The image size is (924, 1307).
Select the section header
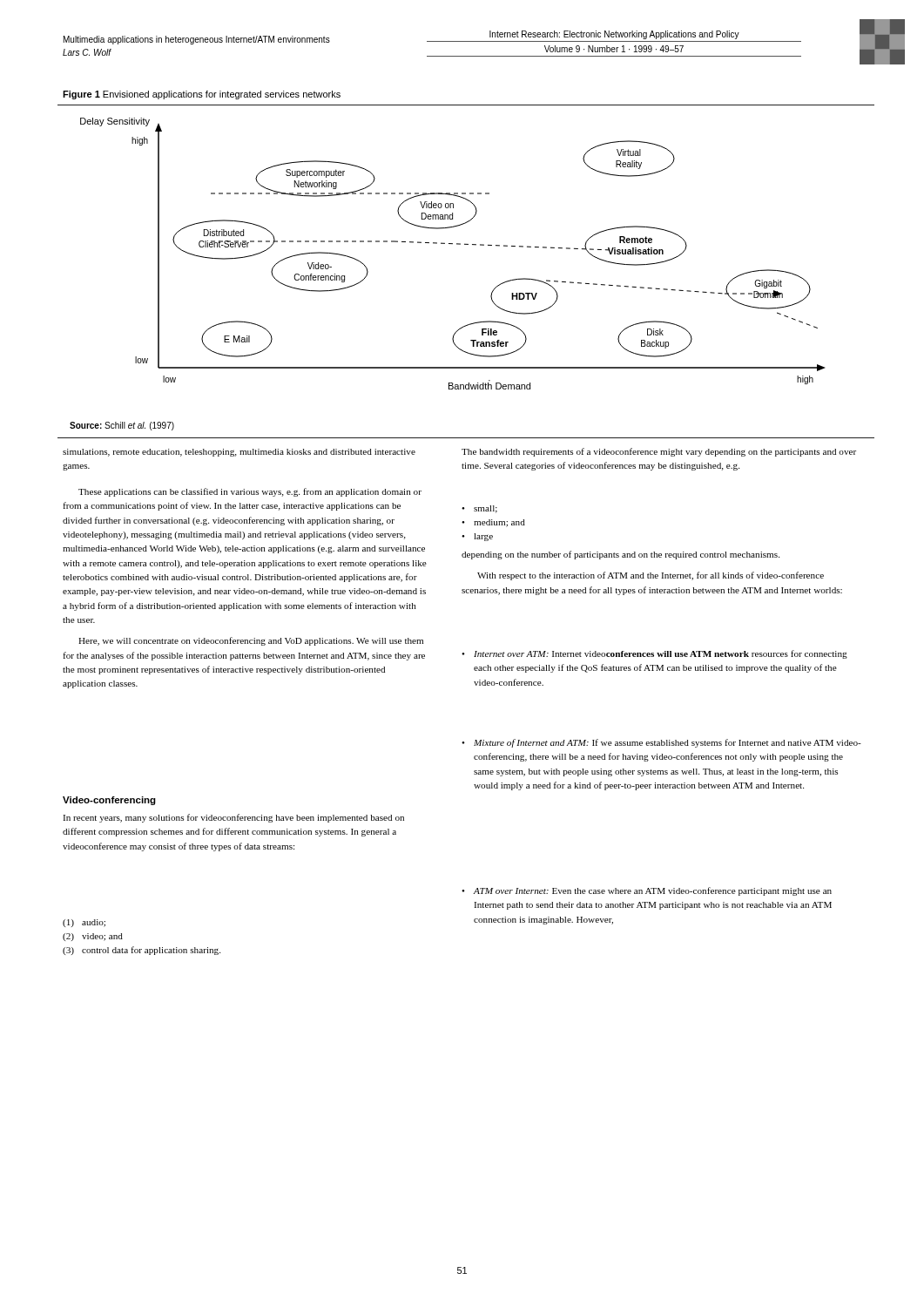tap(109, 800)
